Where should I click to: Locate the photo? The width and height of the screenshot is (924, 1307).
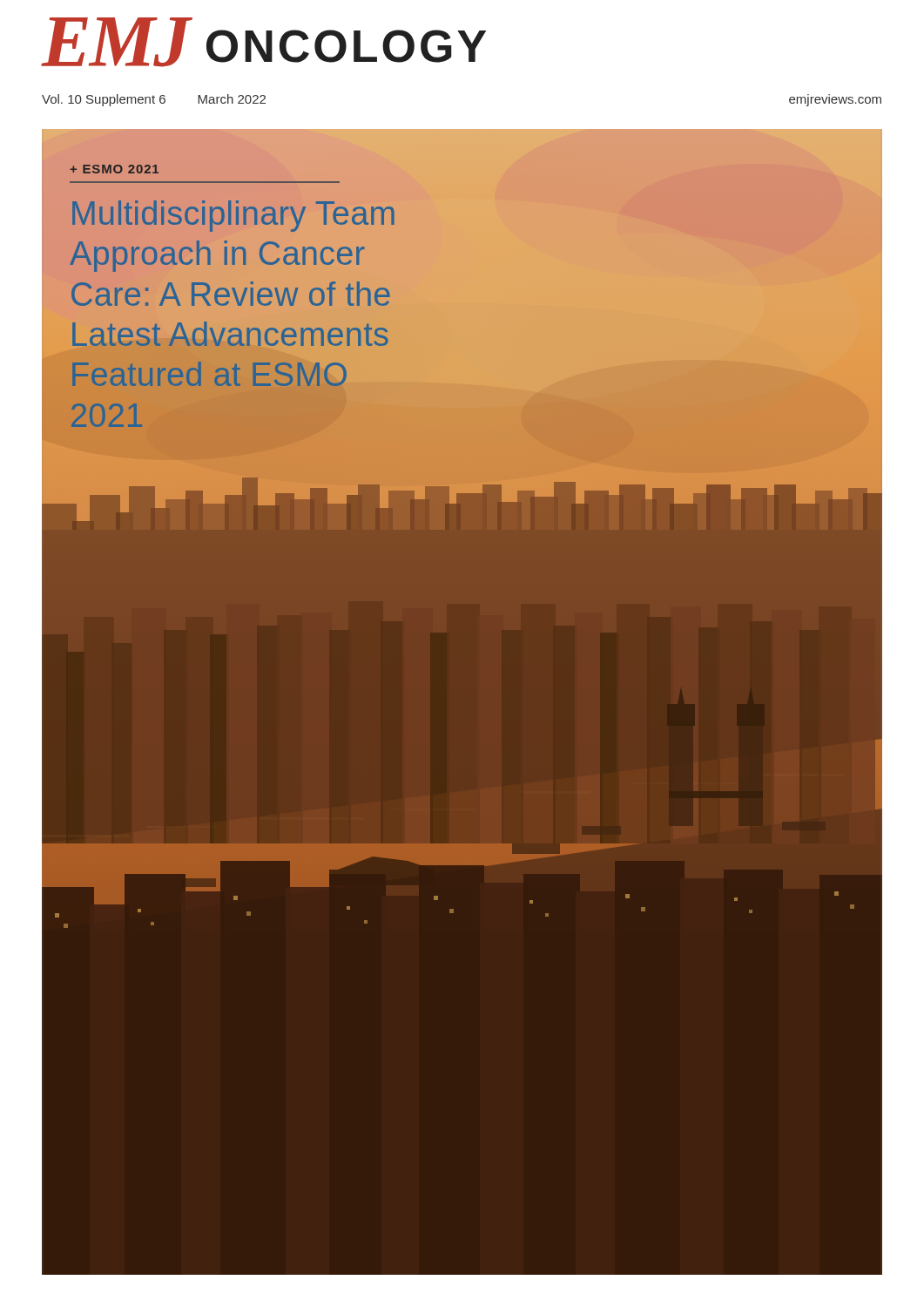pos(462,702)
